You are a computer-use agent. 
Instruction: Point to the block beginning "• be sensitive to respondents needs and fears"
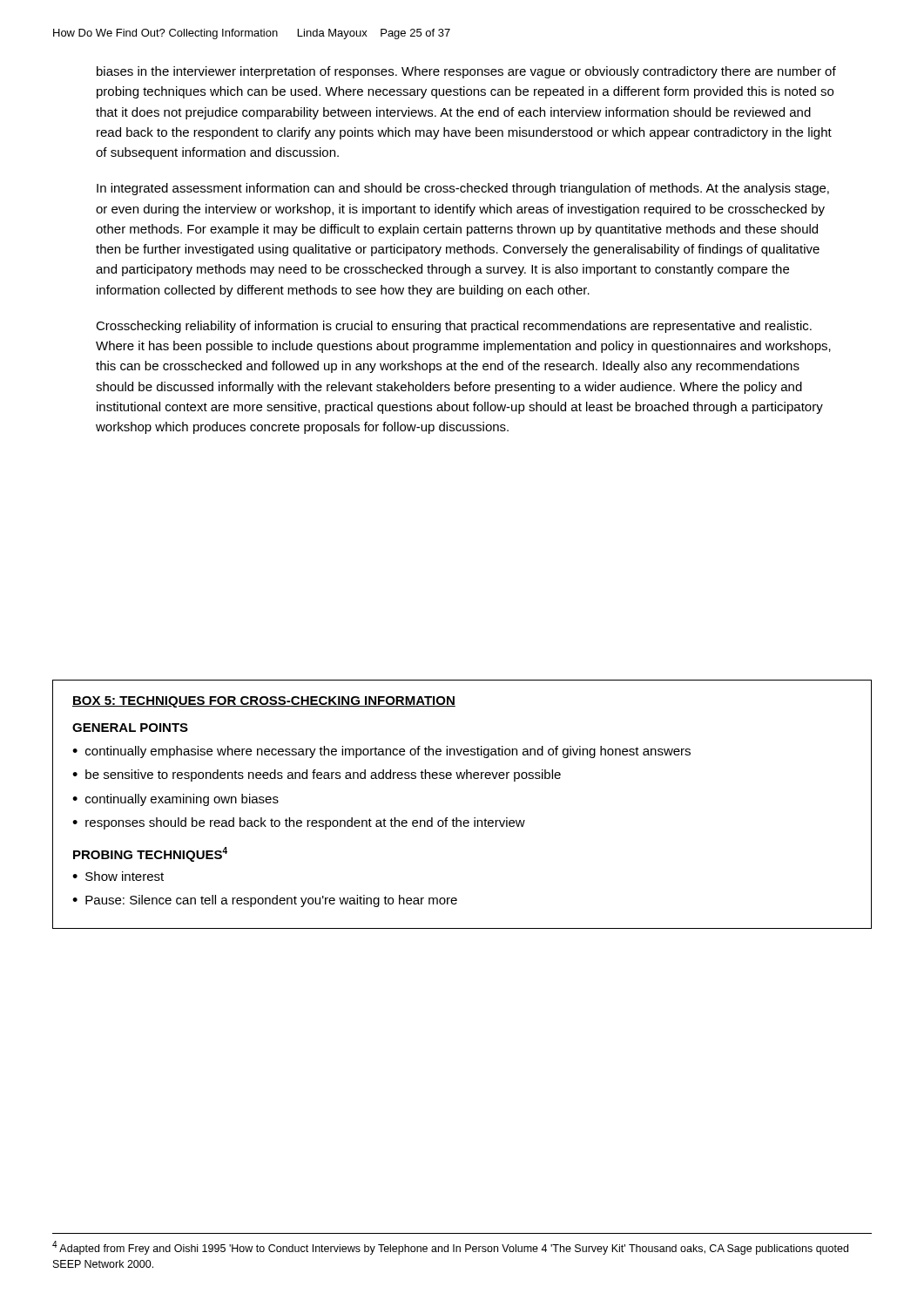(317, 776)
